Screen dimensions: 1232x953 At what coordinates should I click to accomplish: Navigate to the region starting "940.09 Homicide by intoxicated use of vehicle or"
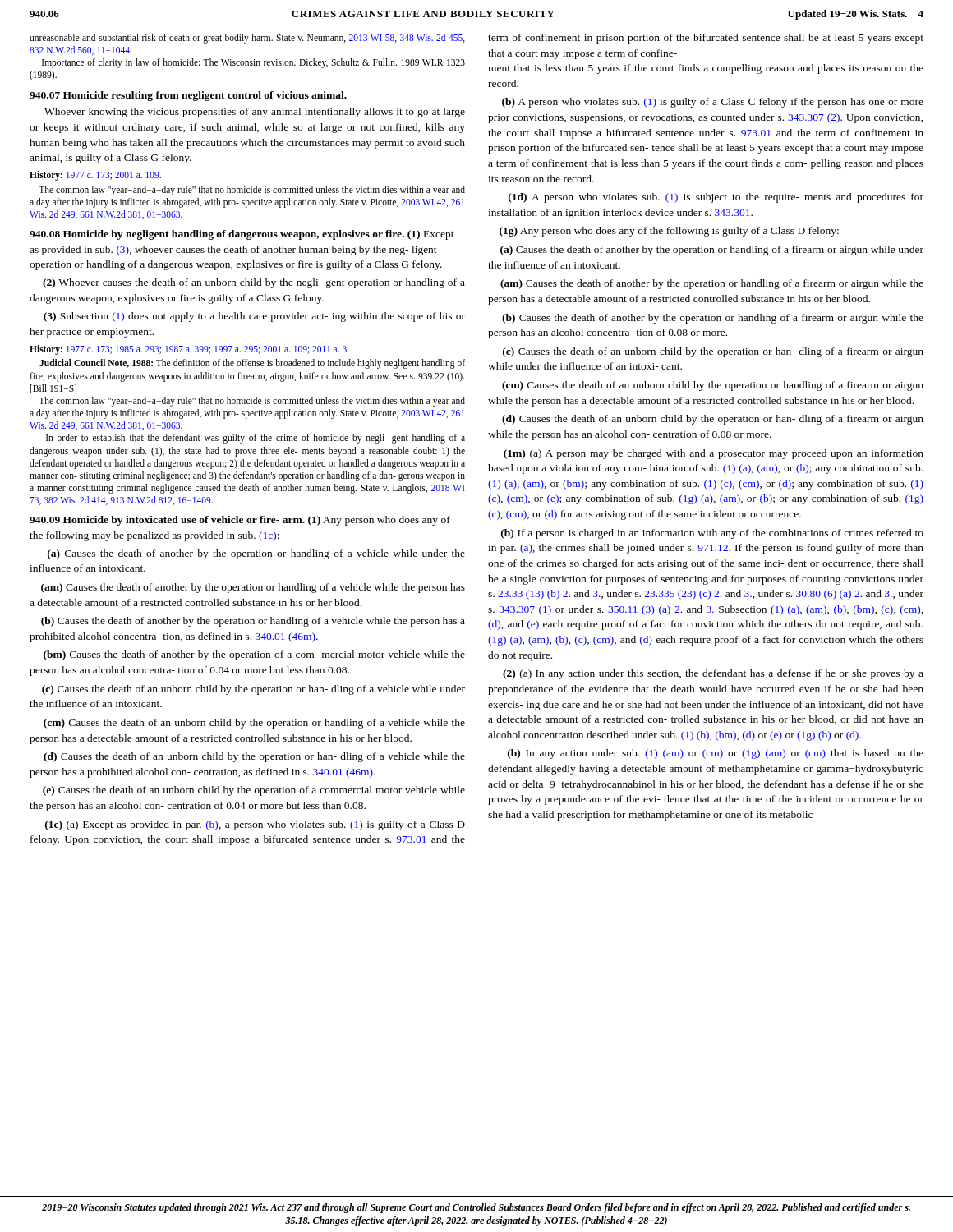[240, 527]
